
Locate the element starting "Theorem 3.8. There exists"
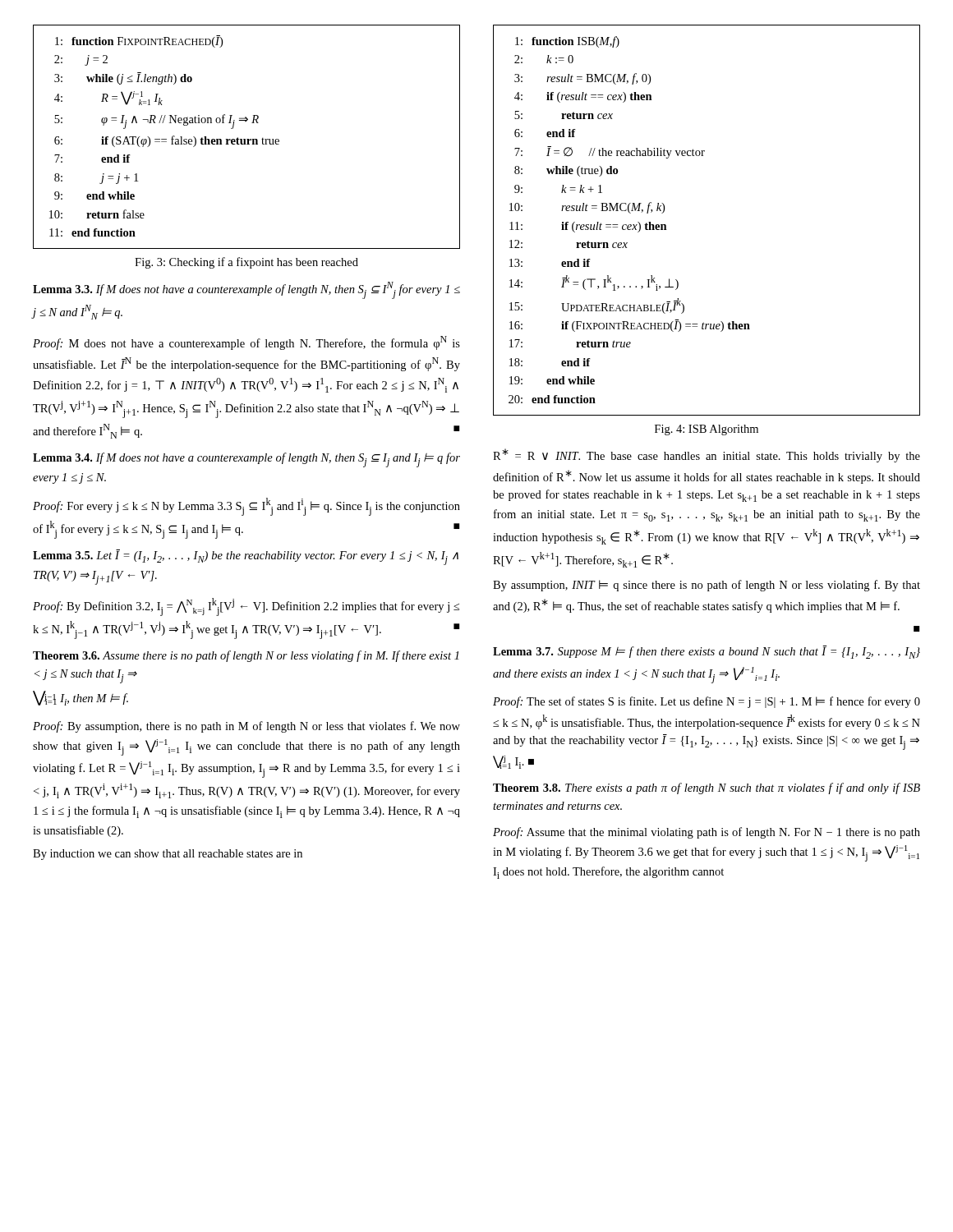pyautogui.click(x=707, y=797)
